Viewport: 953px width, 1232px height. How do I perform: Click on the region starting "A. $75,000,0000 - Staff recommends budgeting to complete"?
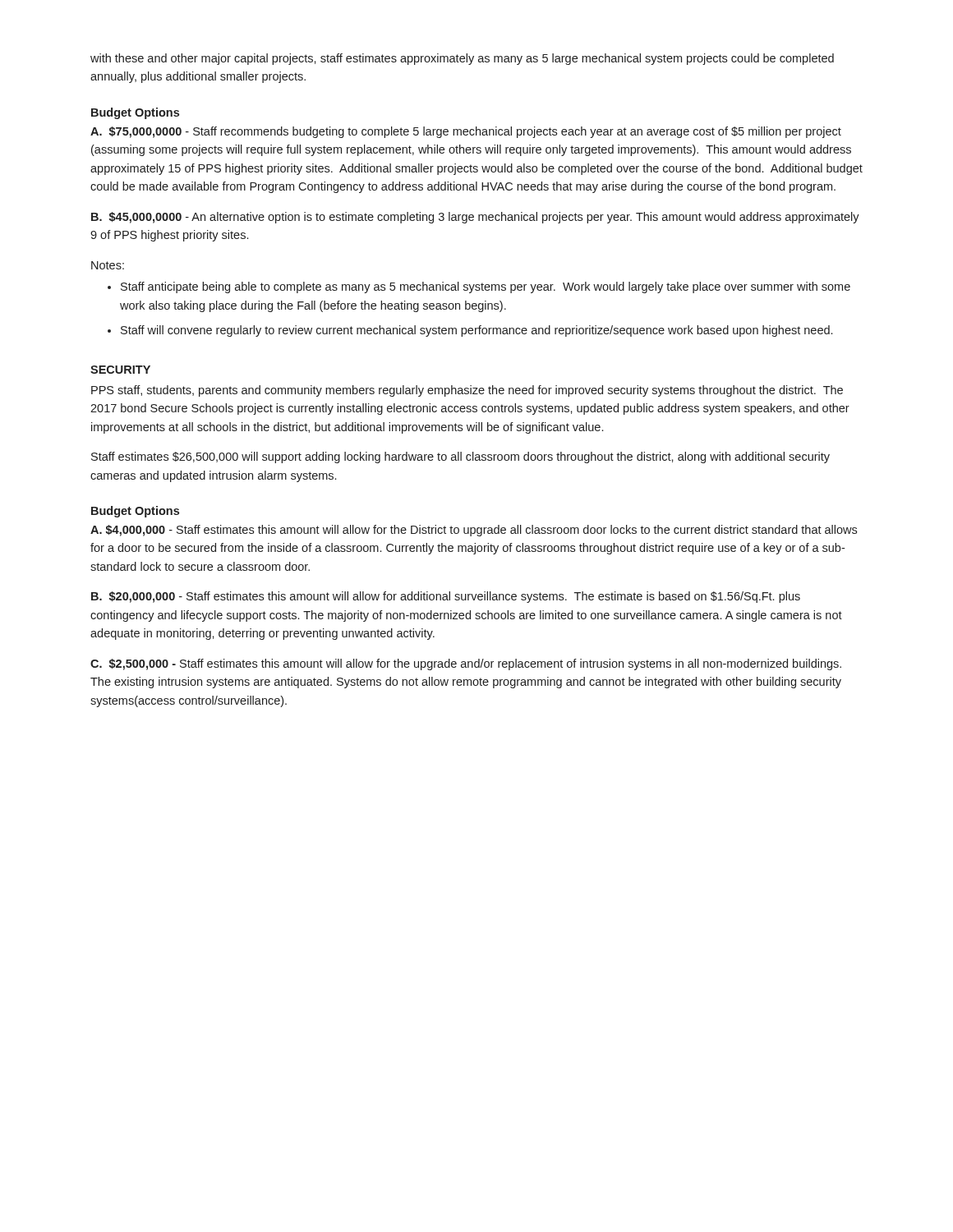(476, 159)
